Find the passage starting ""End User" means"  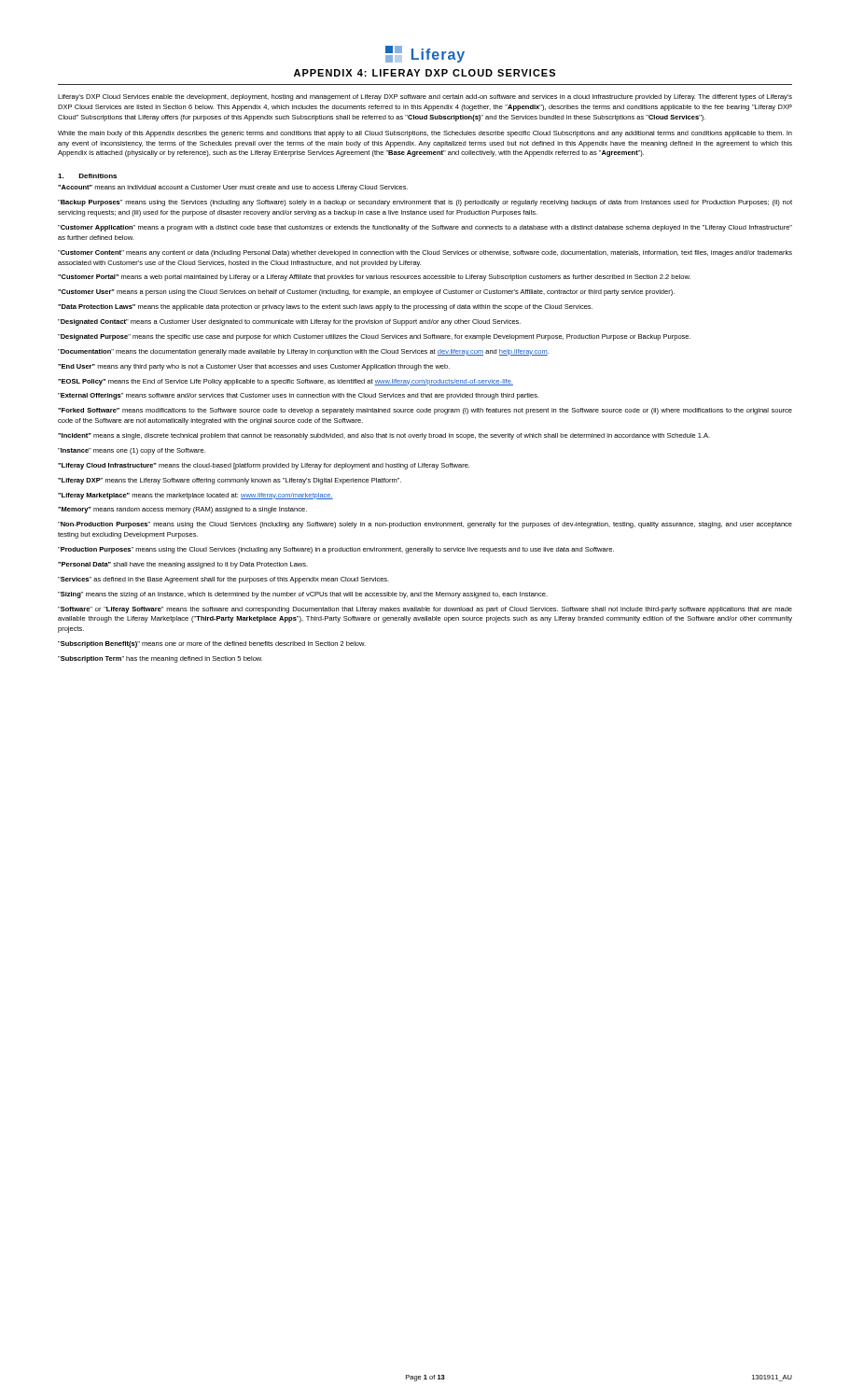254,366
